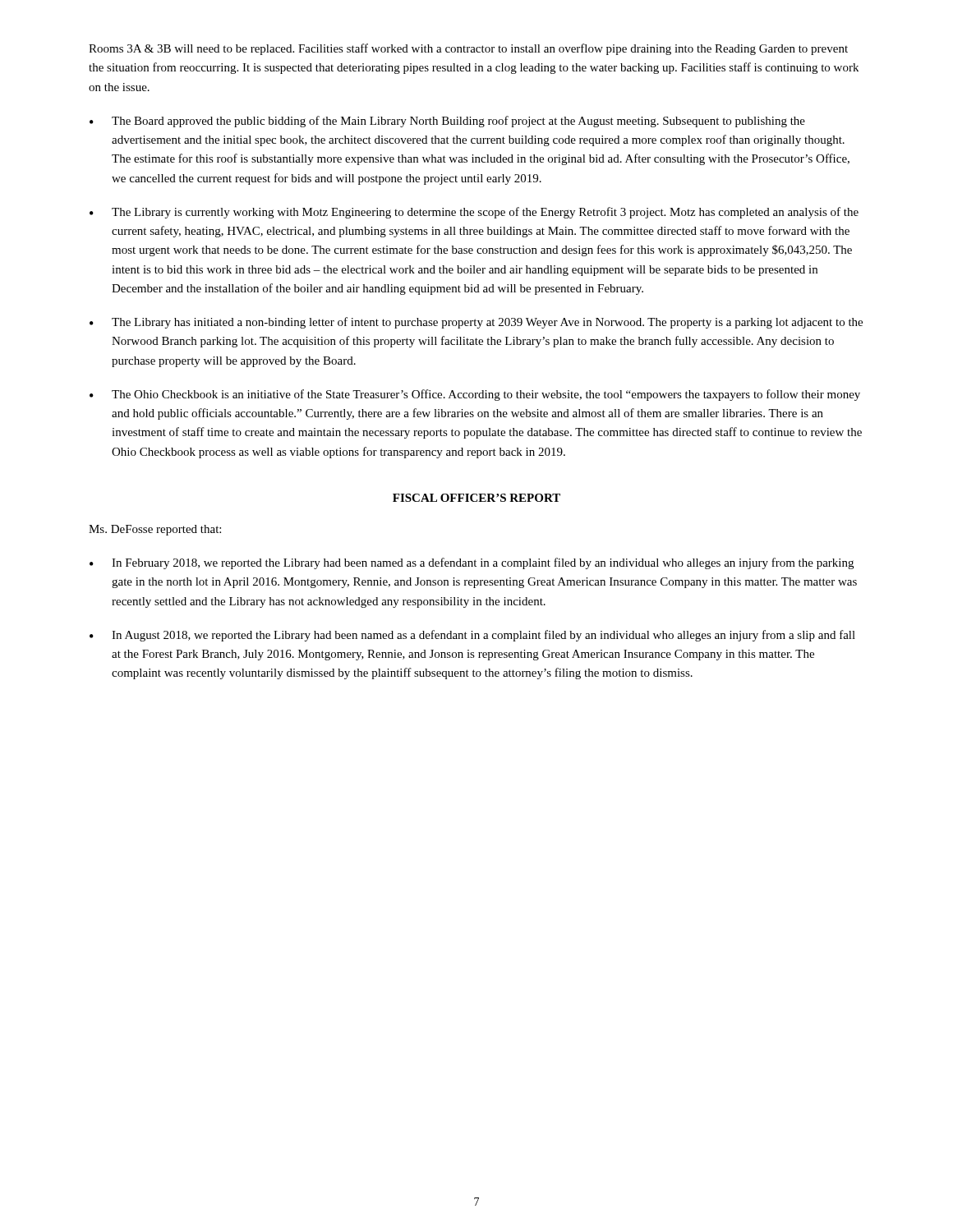
Task: Point to the region starting "• The Ohio Checkbook"
Action: pos(476,423)
